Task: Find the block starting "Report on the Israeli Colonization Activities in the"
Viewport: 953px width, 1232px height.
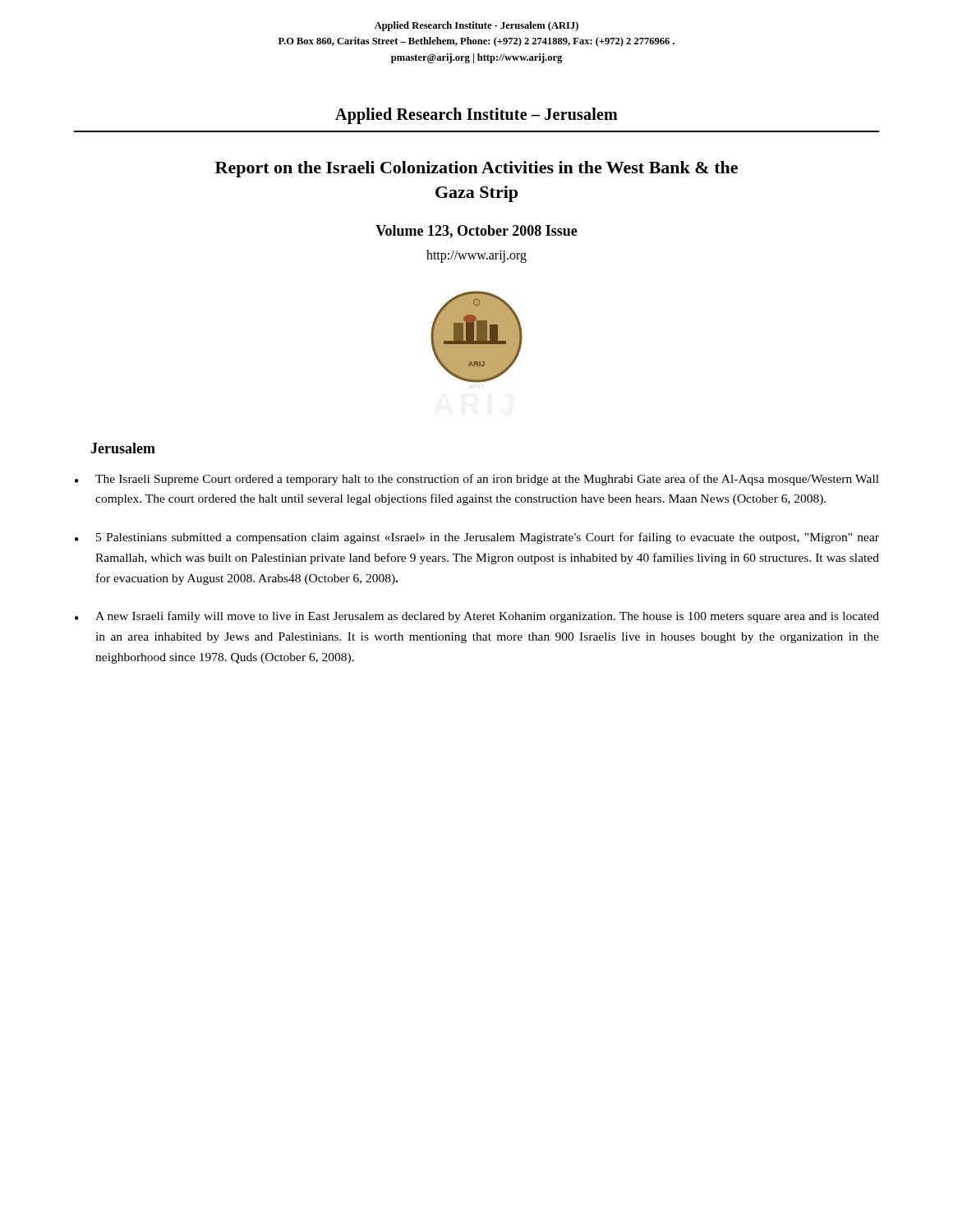Action: 476,179
